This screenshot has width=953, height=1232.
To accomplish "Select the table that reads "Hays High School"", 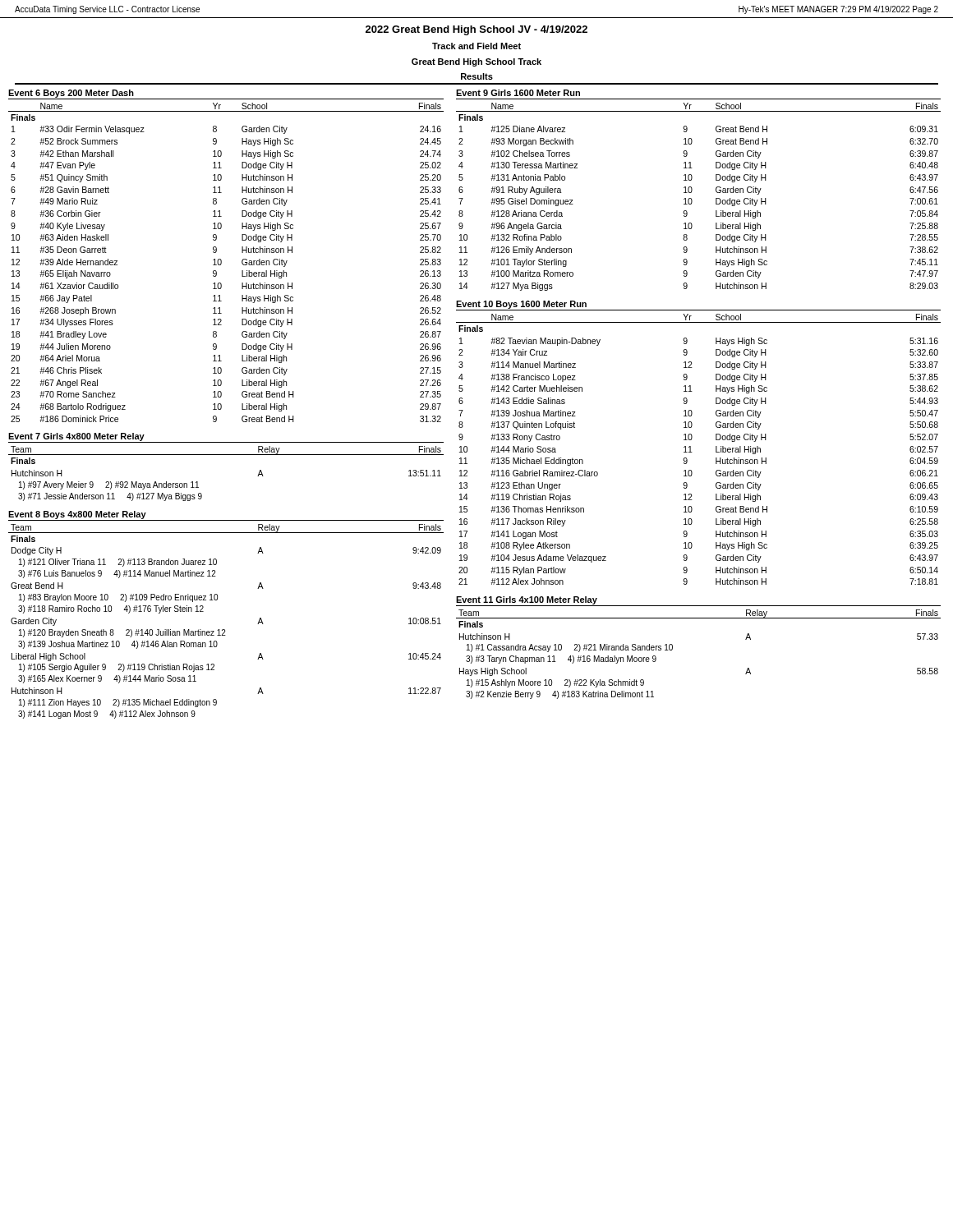I will tap(698, 654).
